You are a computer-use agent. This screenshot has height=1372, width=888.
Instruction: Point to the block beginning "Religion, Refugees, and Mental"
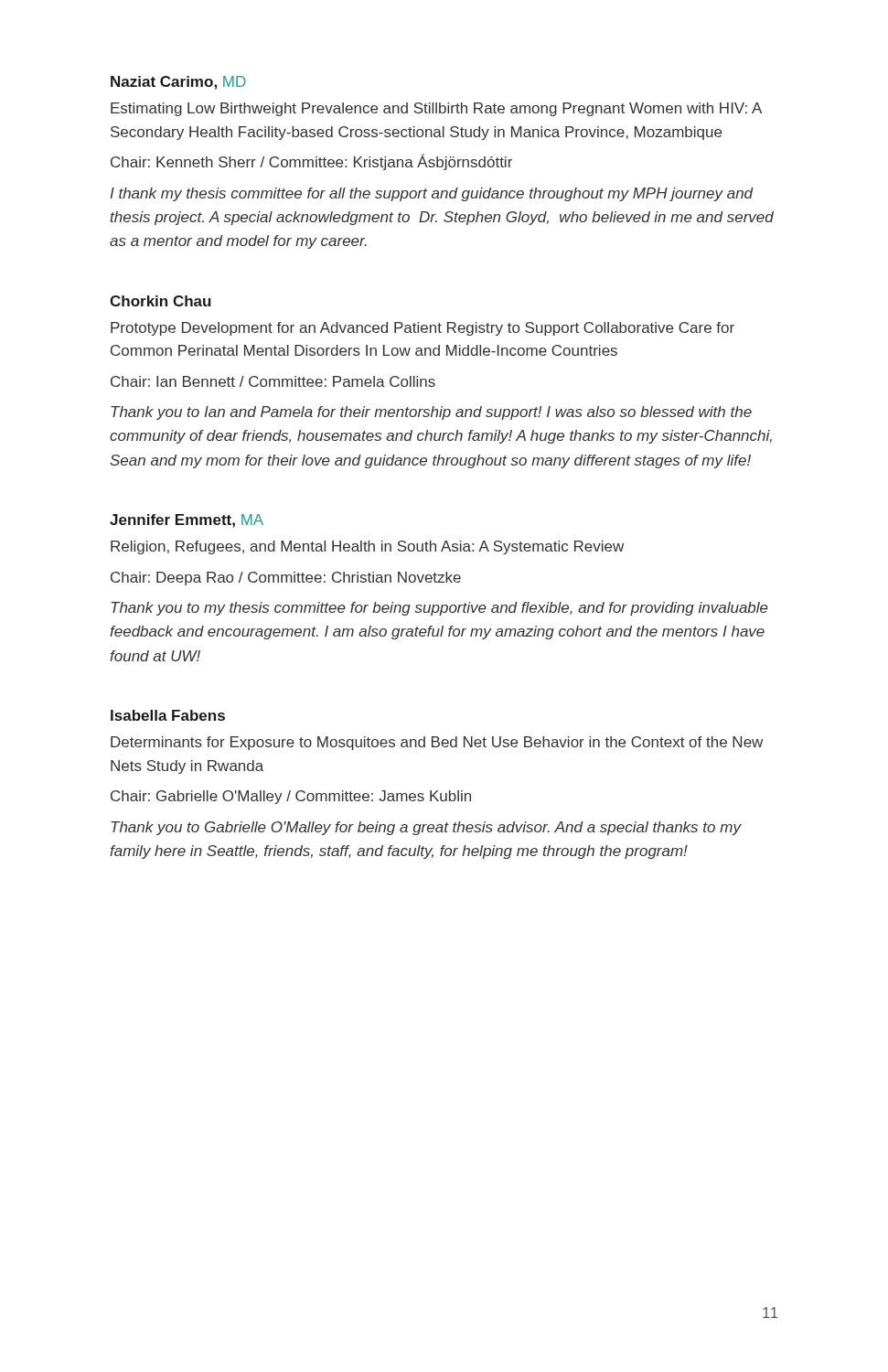point(367,547)
